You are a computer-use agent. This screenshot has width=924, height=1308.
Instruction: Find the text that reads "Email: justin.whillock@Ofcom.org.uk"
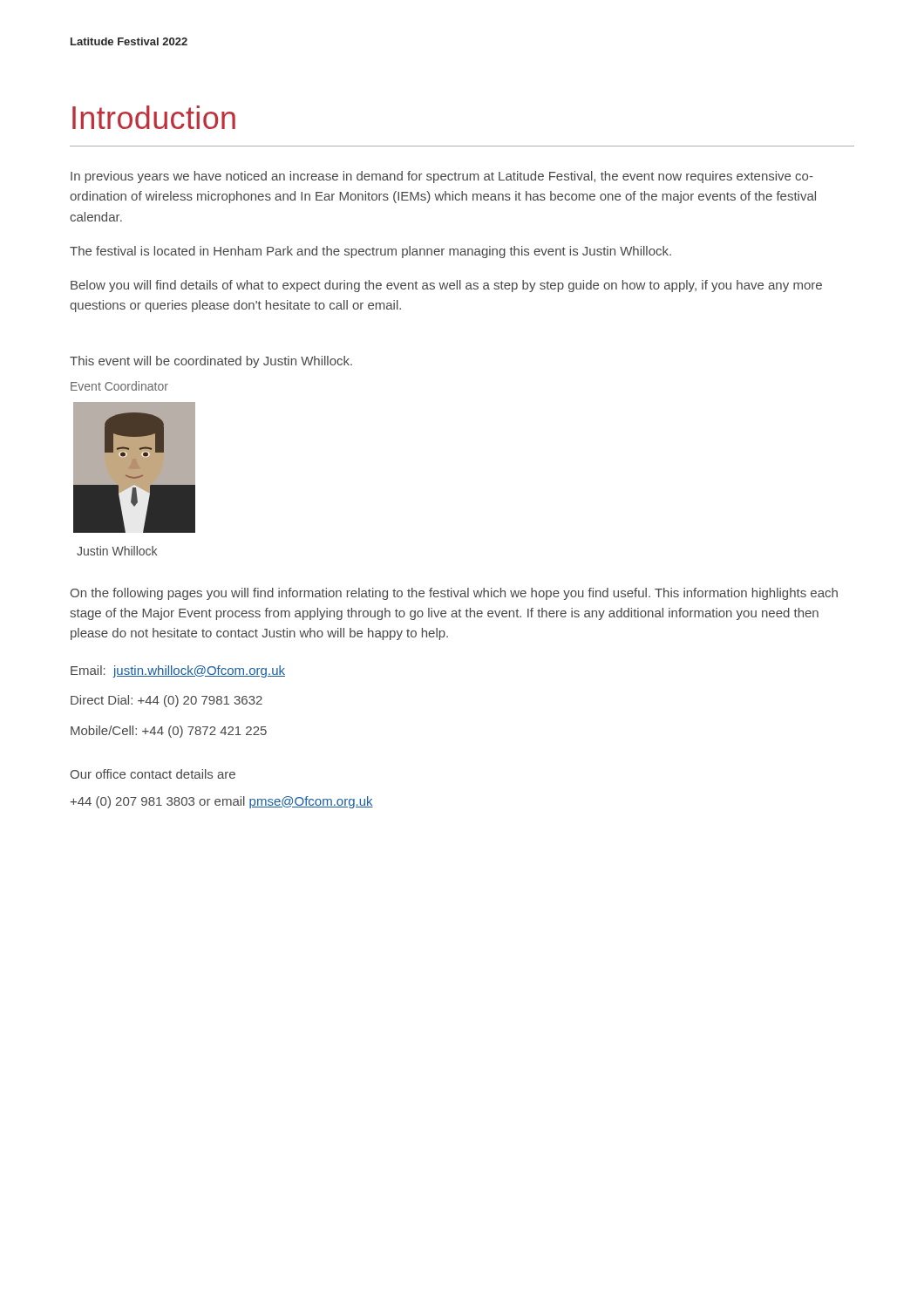(x=177, y=670)
